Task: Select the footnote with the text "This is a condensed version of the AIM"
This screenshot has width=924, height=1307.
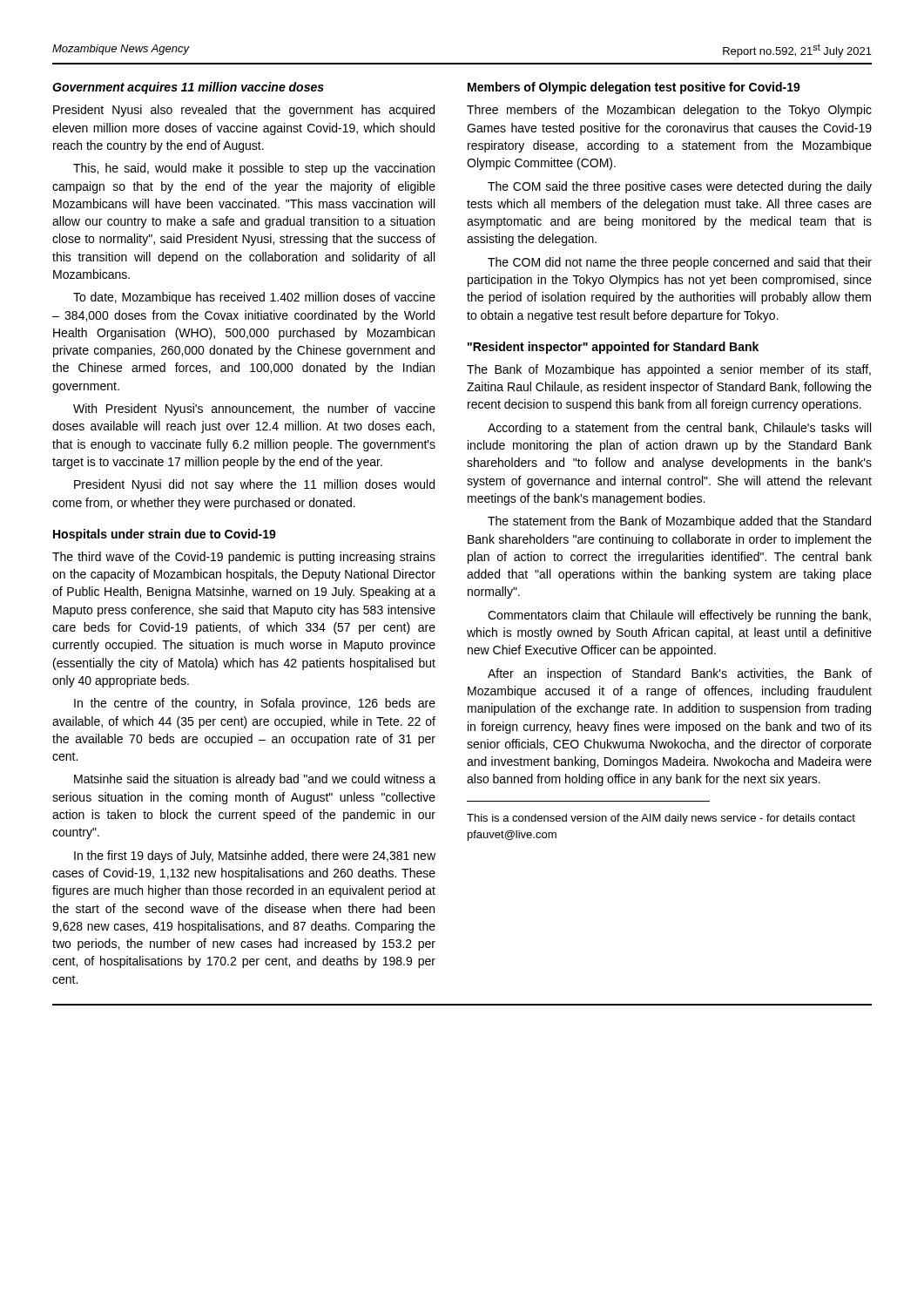Action: [x=661, y=826]
